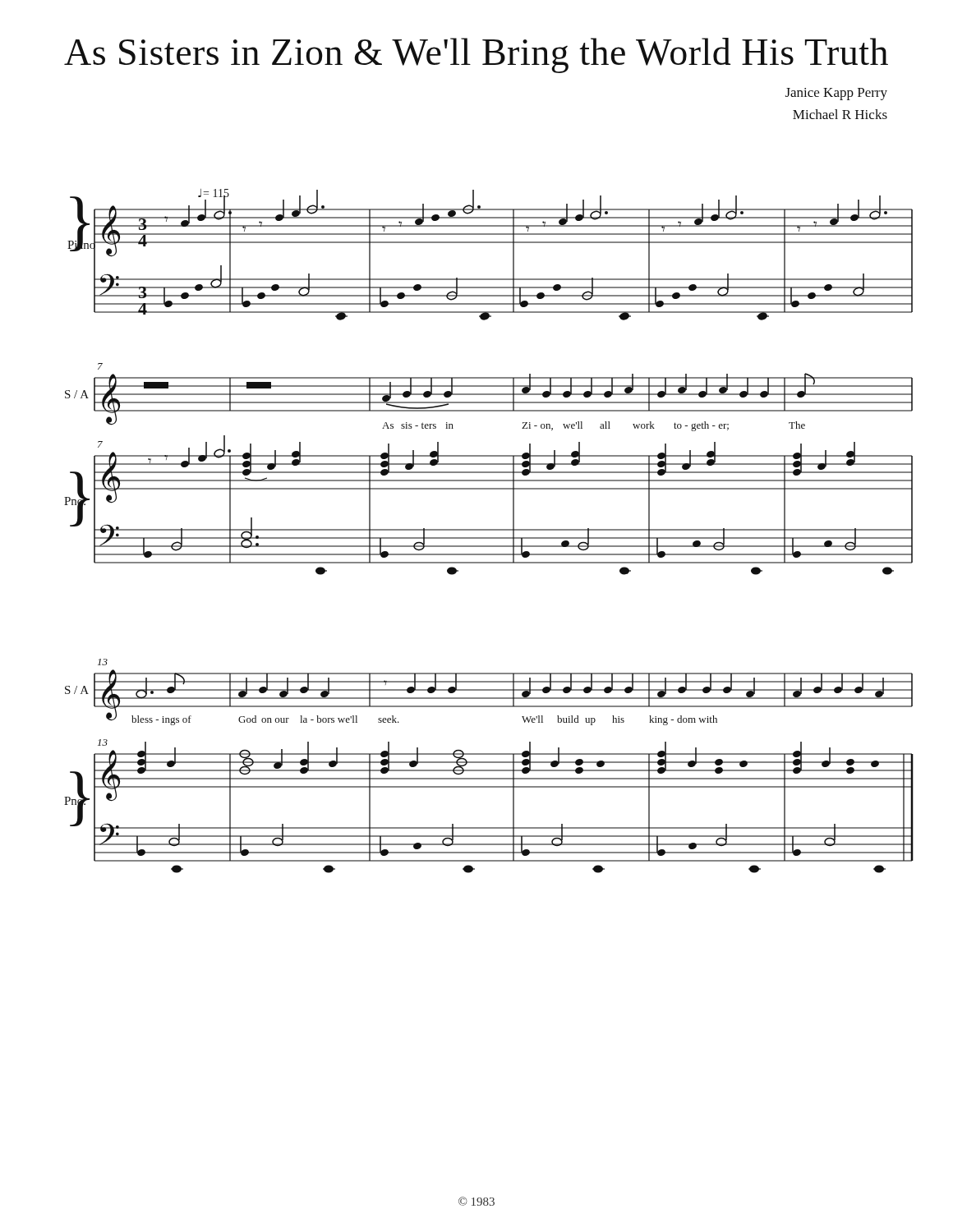Find "Janice Kapp Perry Michael R Hicks" on this page
The height and width of the screenshot is (1232, 953).
836,103
